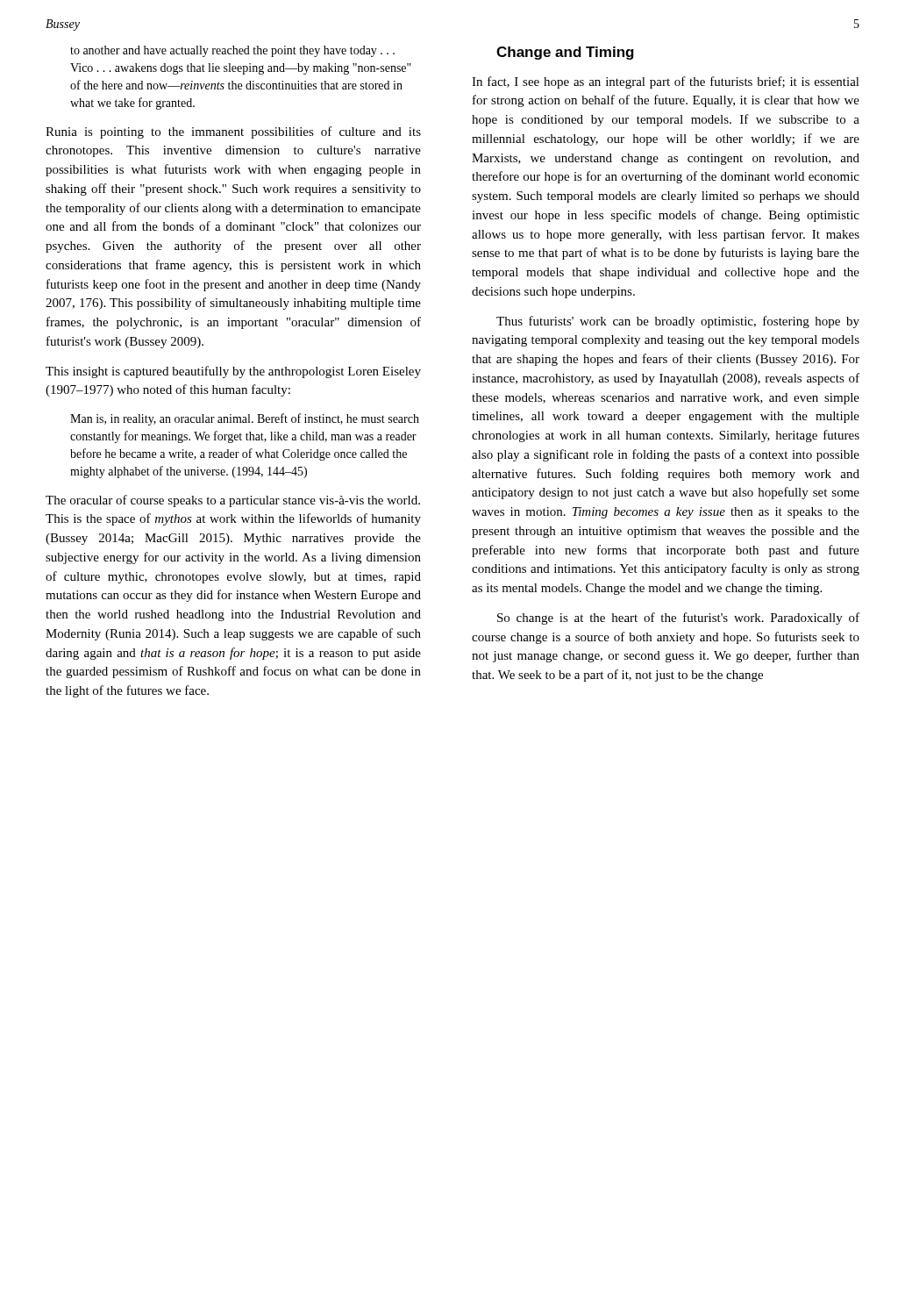Select the text block starting "This insight is captured beautifully by"
The width and height of the screenshot is (905, 1316).
tap(233, 381)
